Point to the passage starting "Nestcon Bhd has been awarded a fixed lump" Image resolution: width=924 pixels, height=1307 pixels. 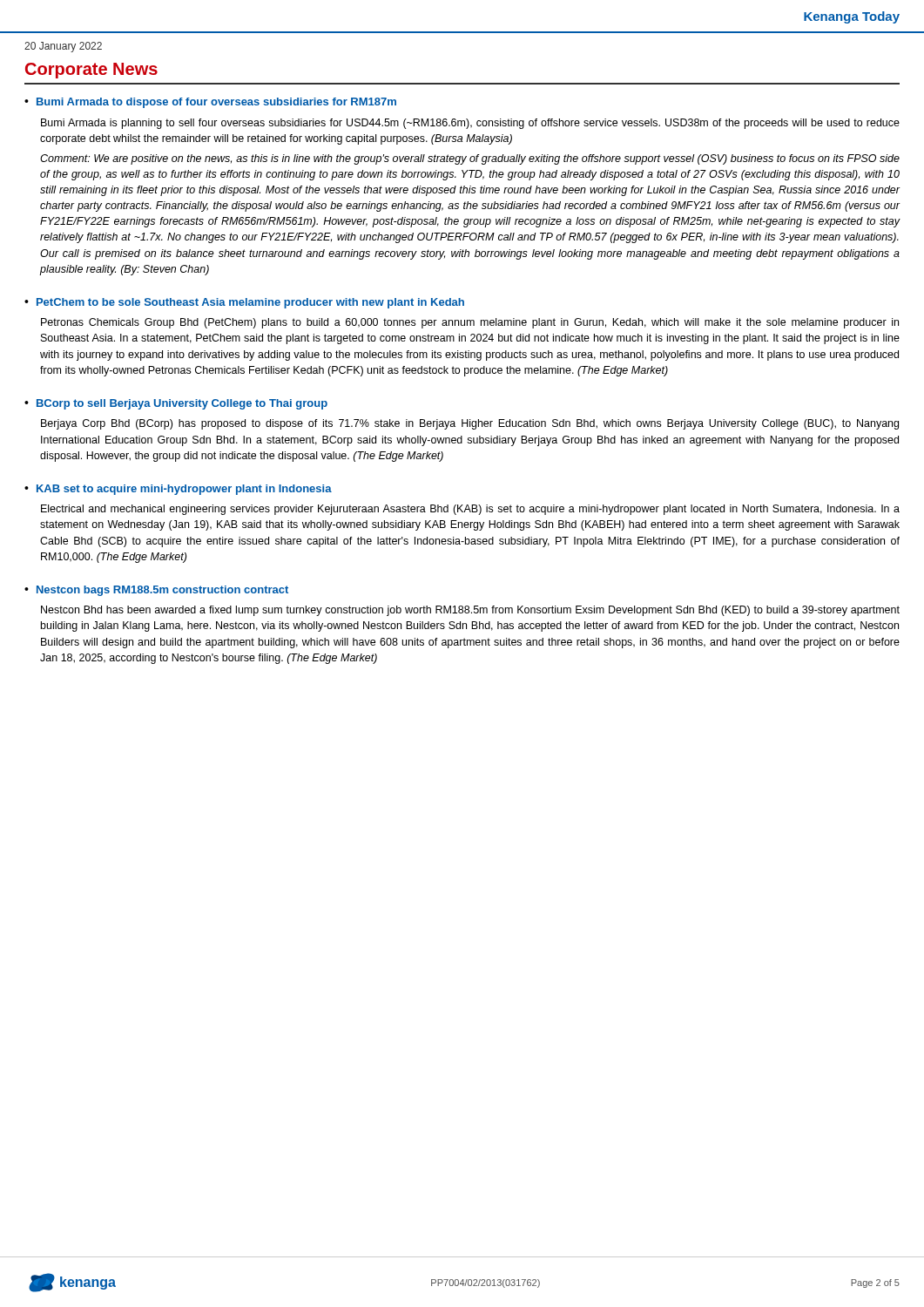[470, 634]
